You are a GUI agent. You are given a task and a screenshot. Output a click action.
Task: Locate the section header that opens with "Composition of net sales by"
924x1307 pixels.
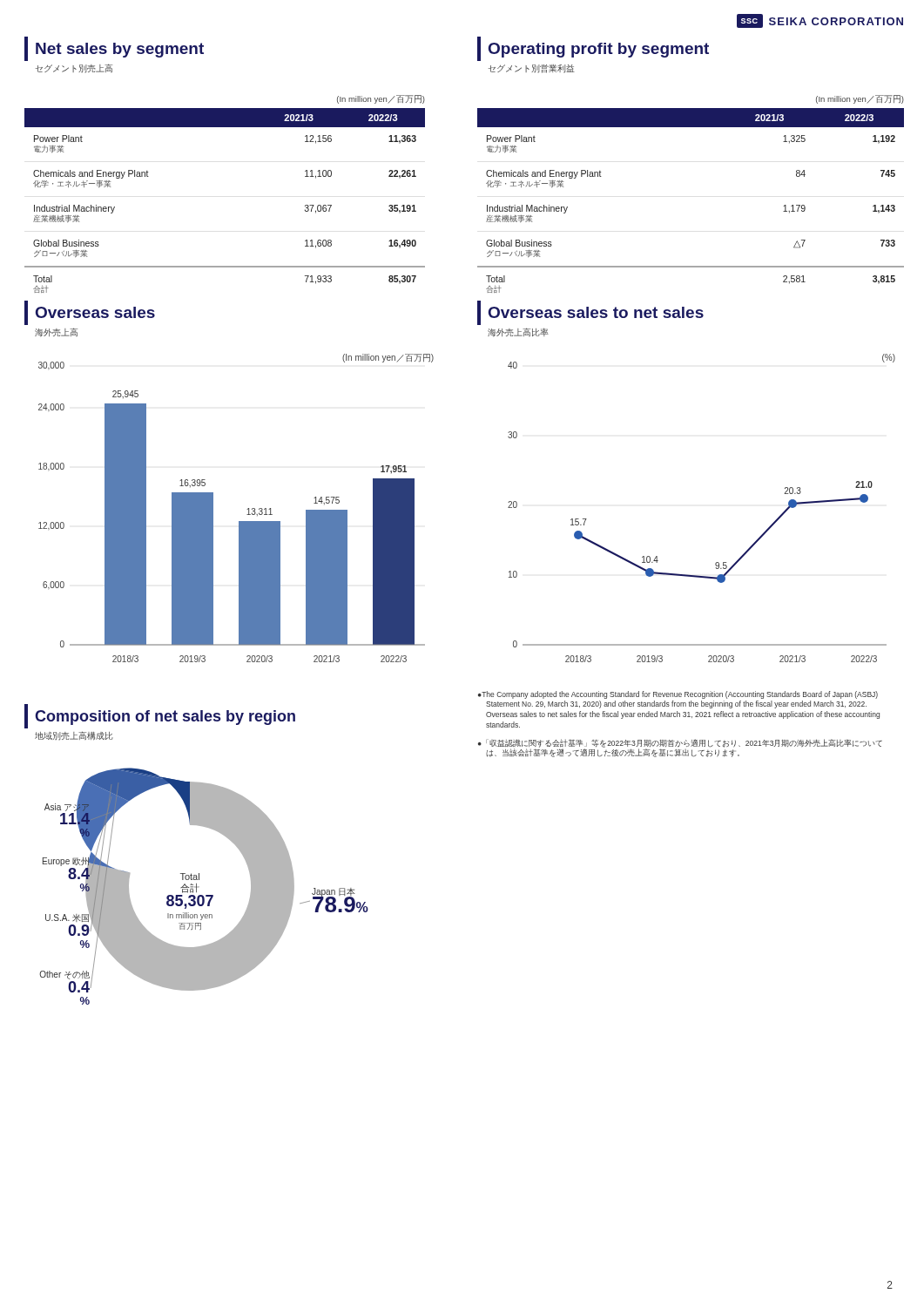point(242,723)
